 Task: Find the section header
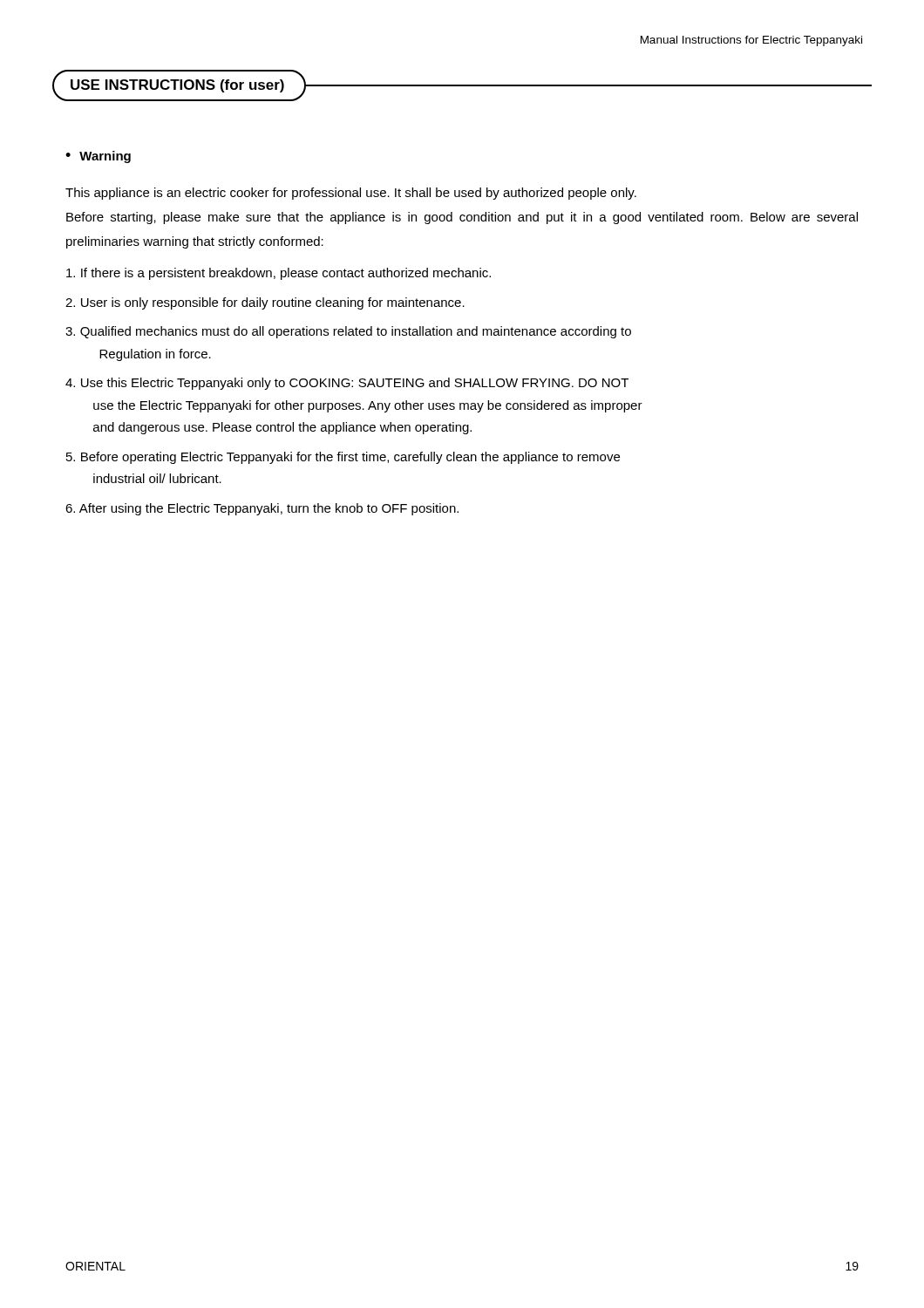click(462, 85)
